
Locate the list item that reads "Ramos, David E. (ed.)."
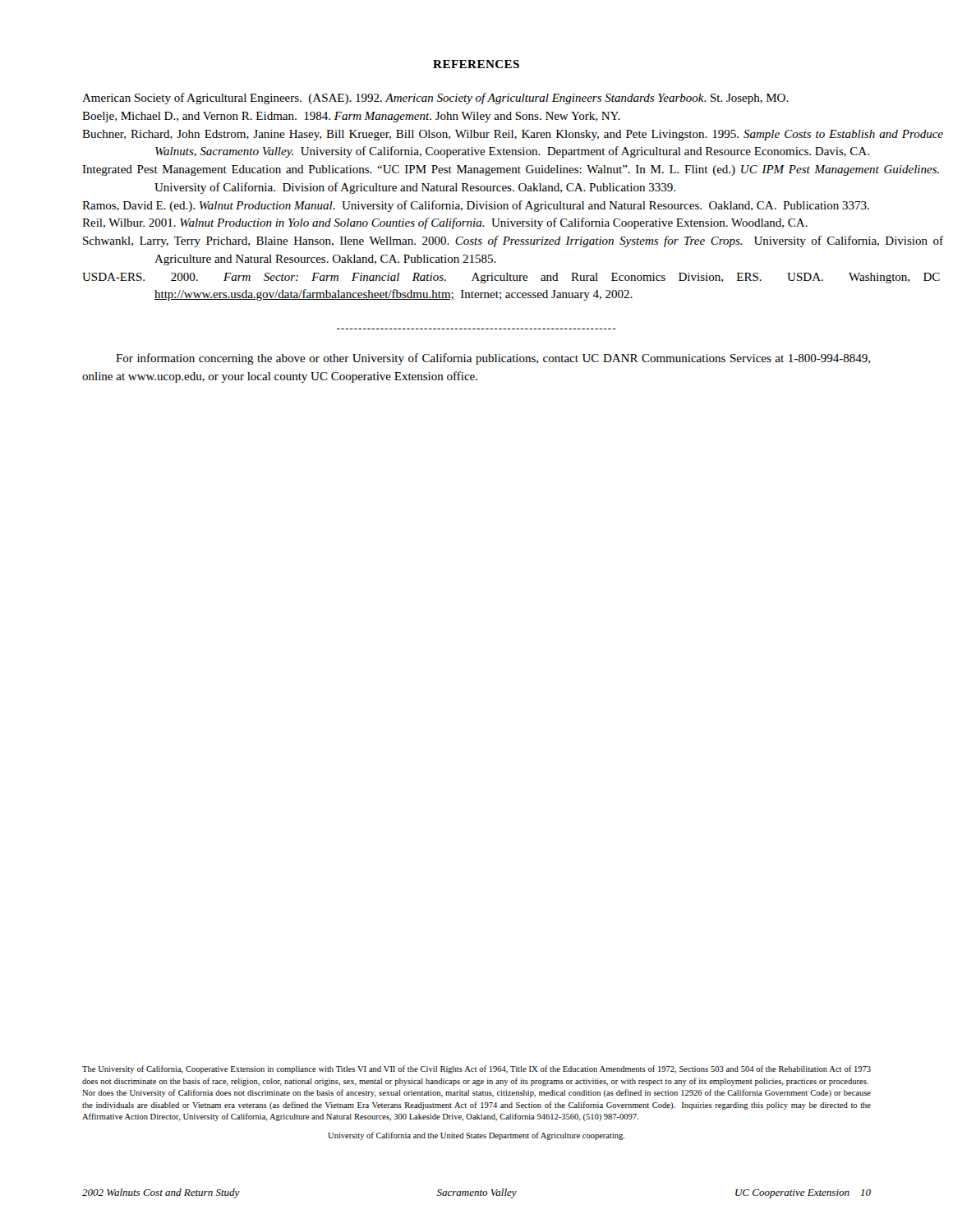[476, 206]
